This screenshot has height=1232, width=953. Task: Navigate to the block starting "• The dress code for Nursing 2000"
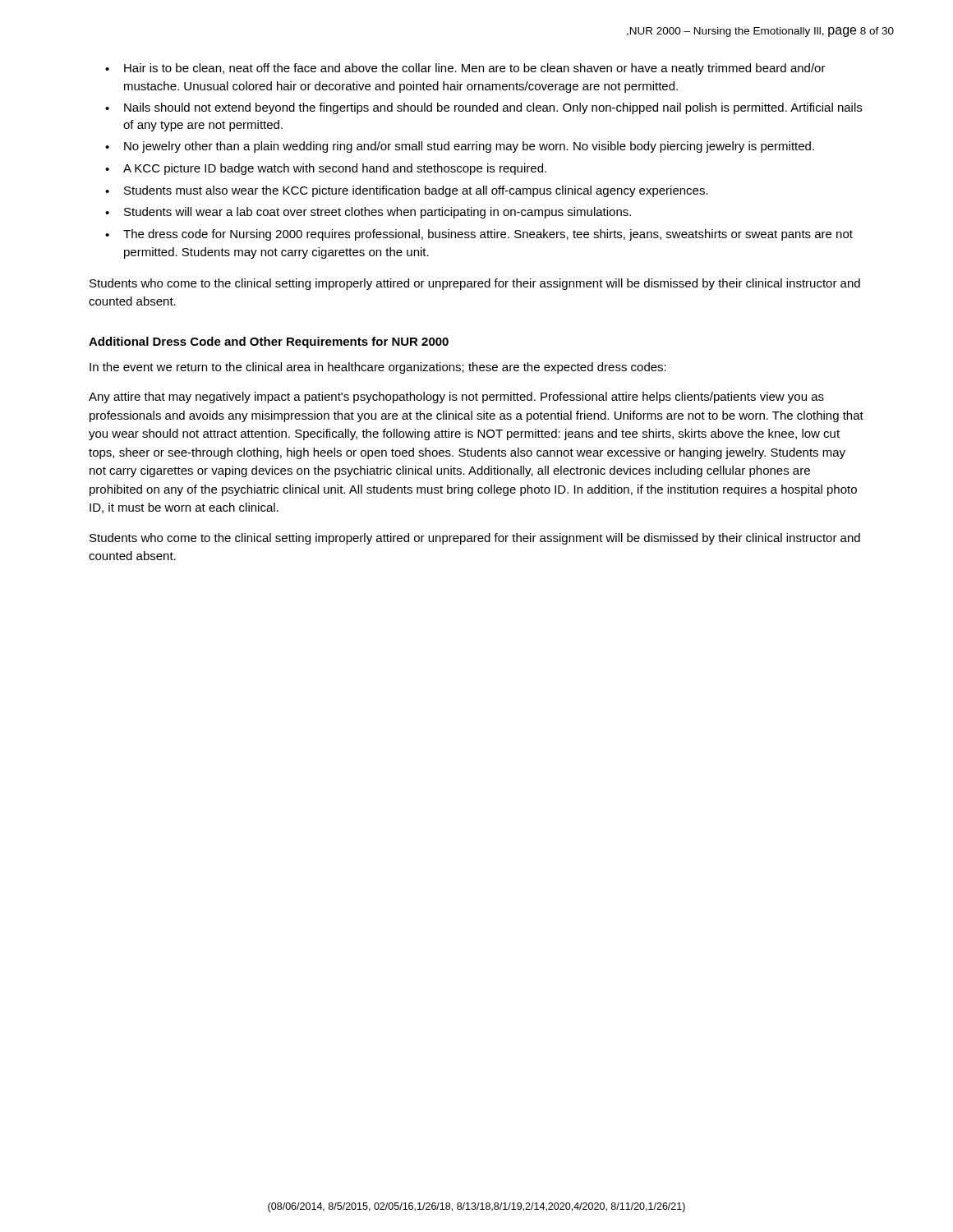coord(485,243)
